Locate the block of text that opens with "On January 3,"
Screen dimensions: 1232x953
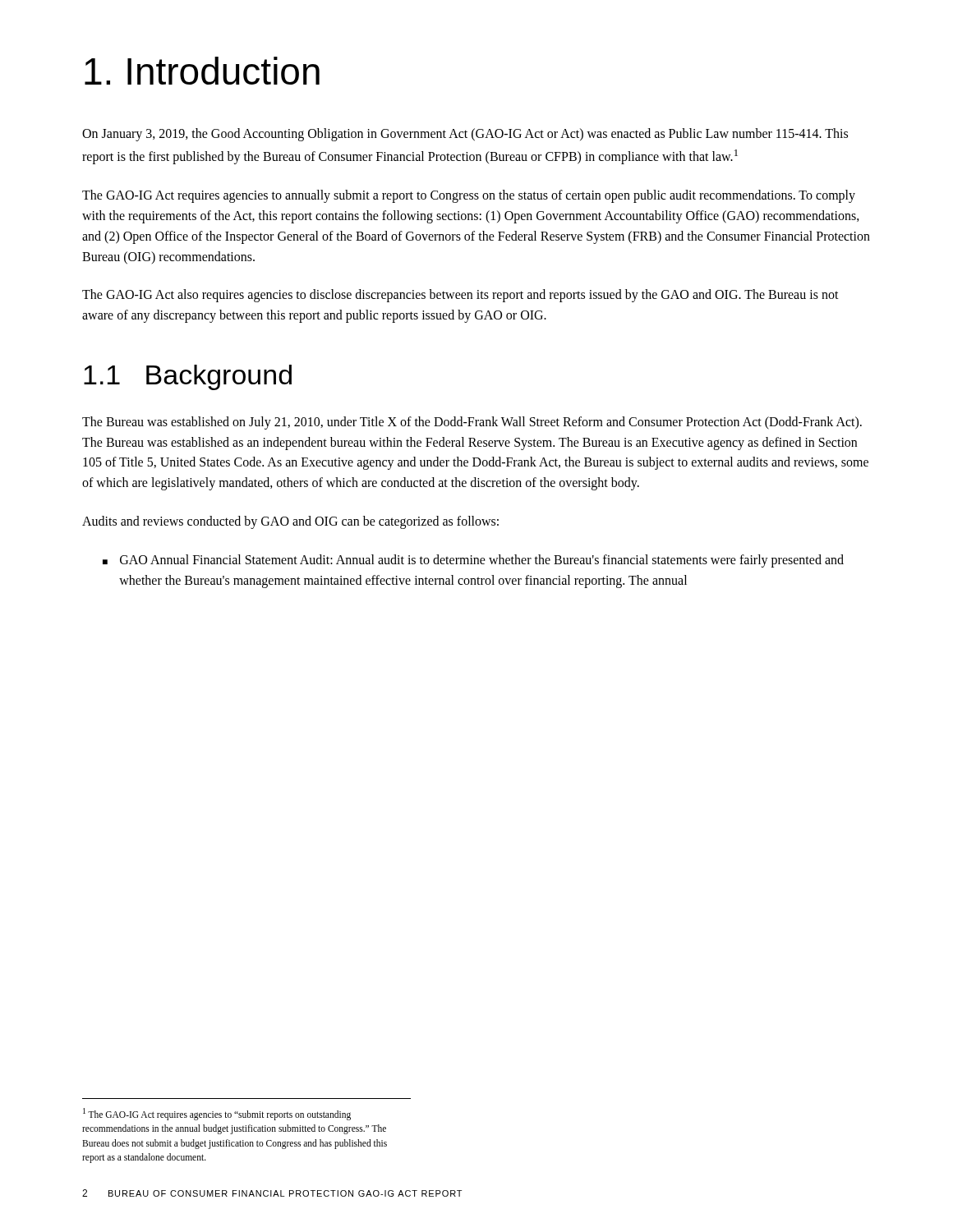(465, 145)
